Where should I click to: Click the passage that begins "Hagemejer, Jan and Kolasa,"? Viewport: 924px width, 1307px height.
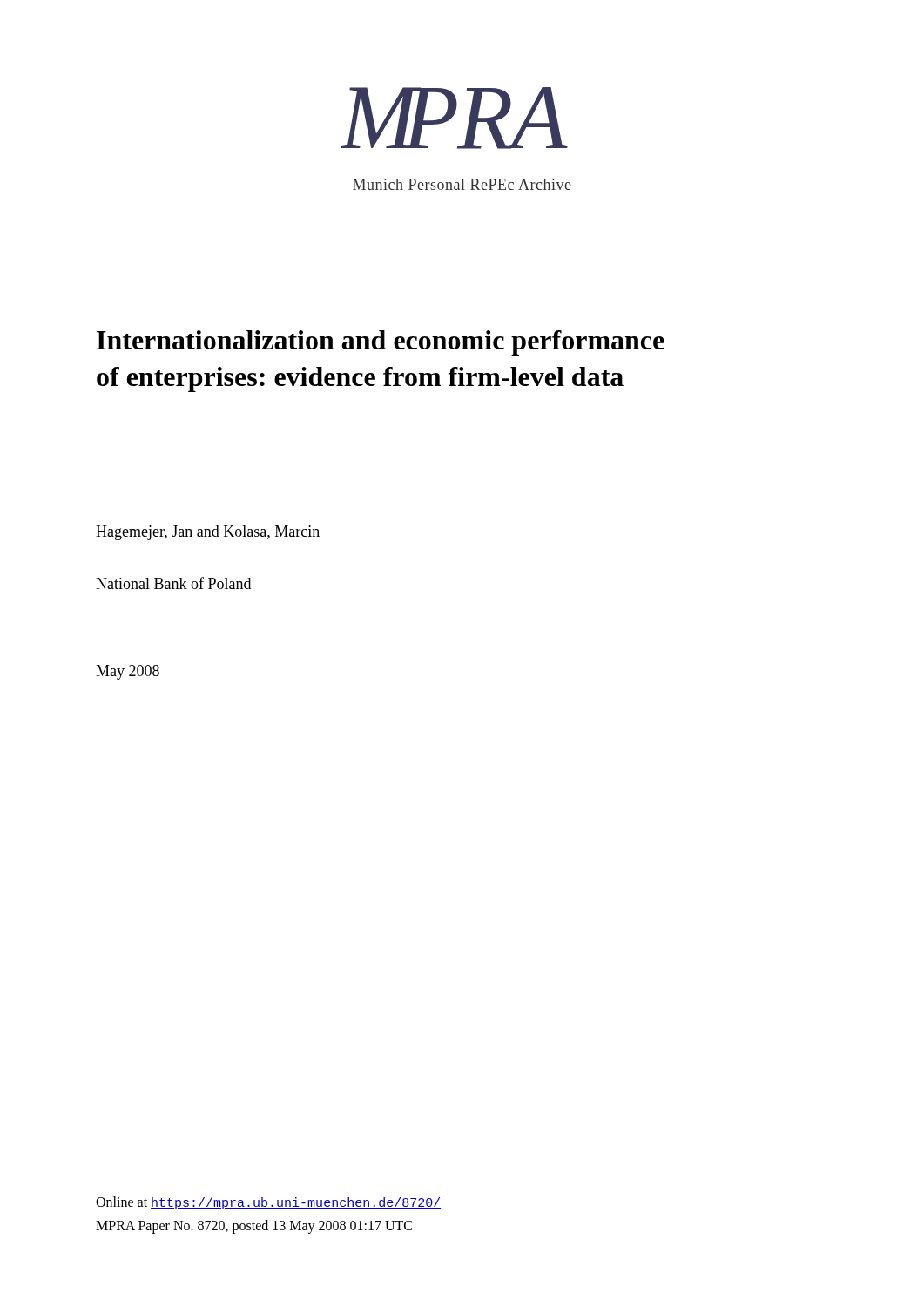(208, 533)
